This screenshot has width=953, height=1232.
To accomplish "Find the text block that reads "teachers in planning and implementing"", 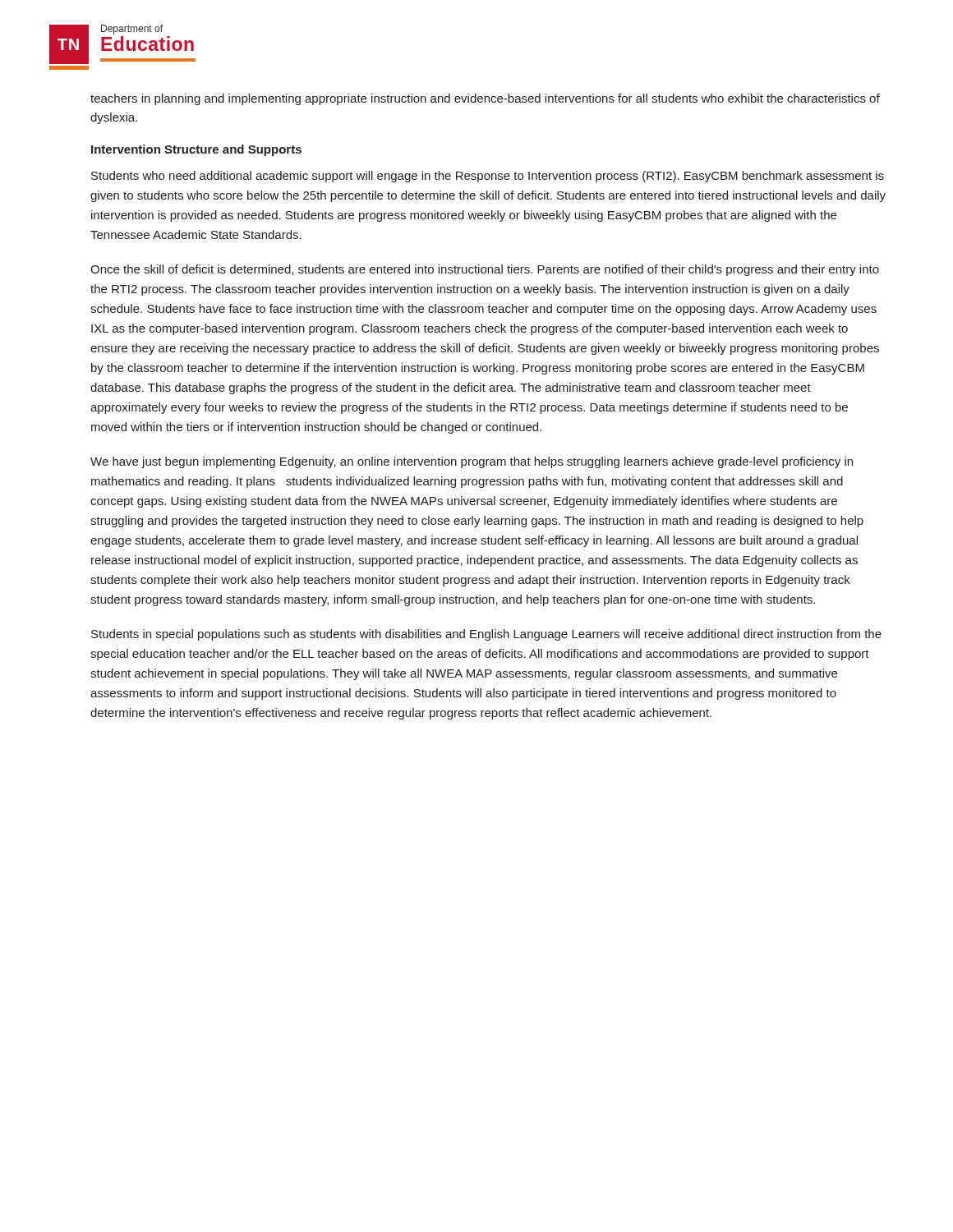I will pos(485,108).
